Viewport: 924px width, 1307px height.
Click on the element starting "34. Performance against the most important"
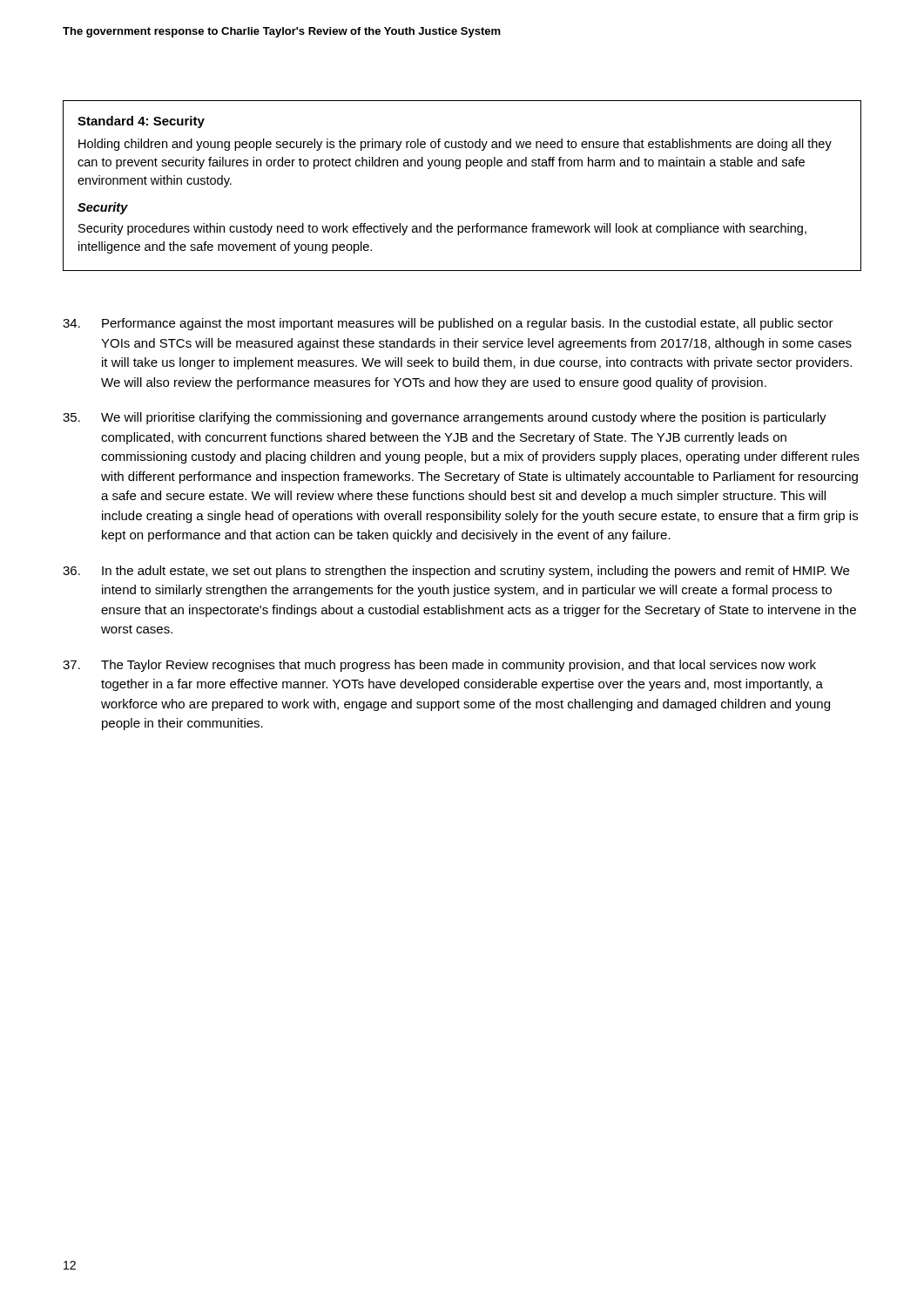click(x=462, y=353)
